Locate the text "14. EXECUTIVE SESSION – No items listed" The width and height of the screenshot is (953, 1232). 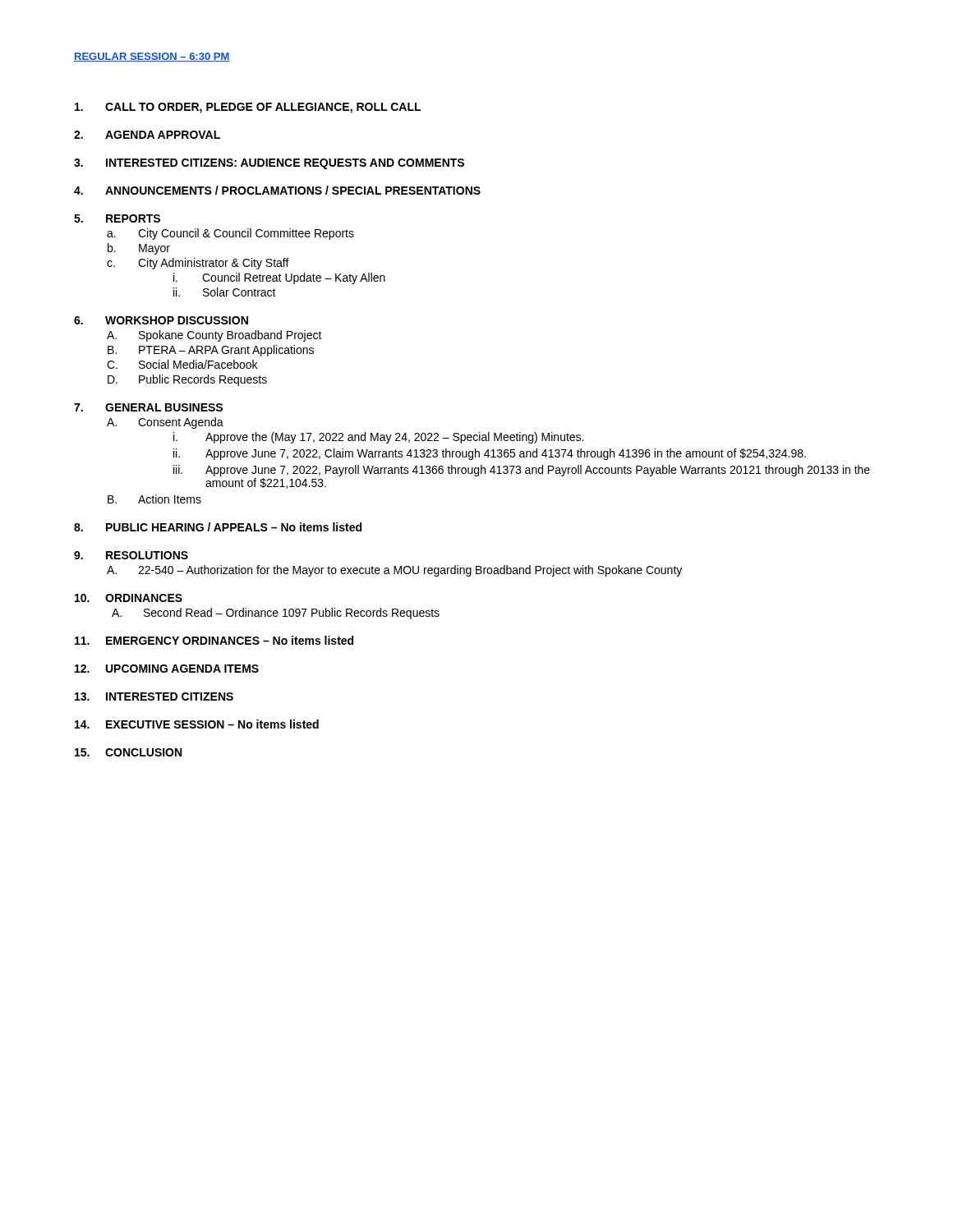coord(197,724)
